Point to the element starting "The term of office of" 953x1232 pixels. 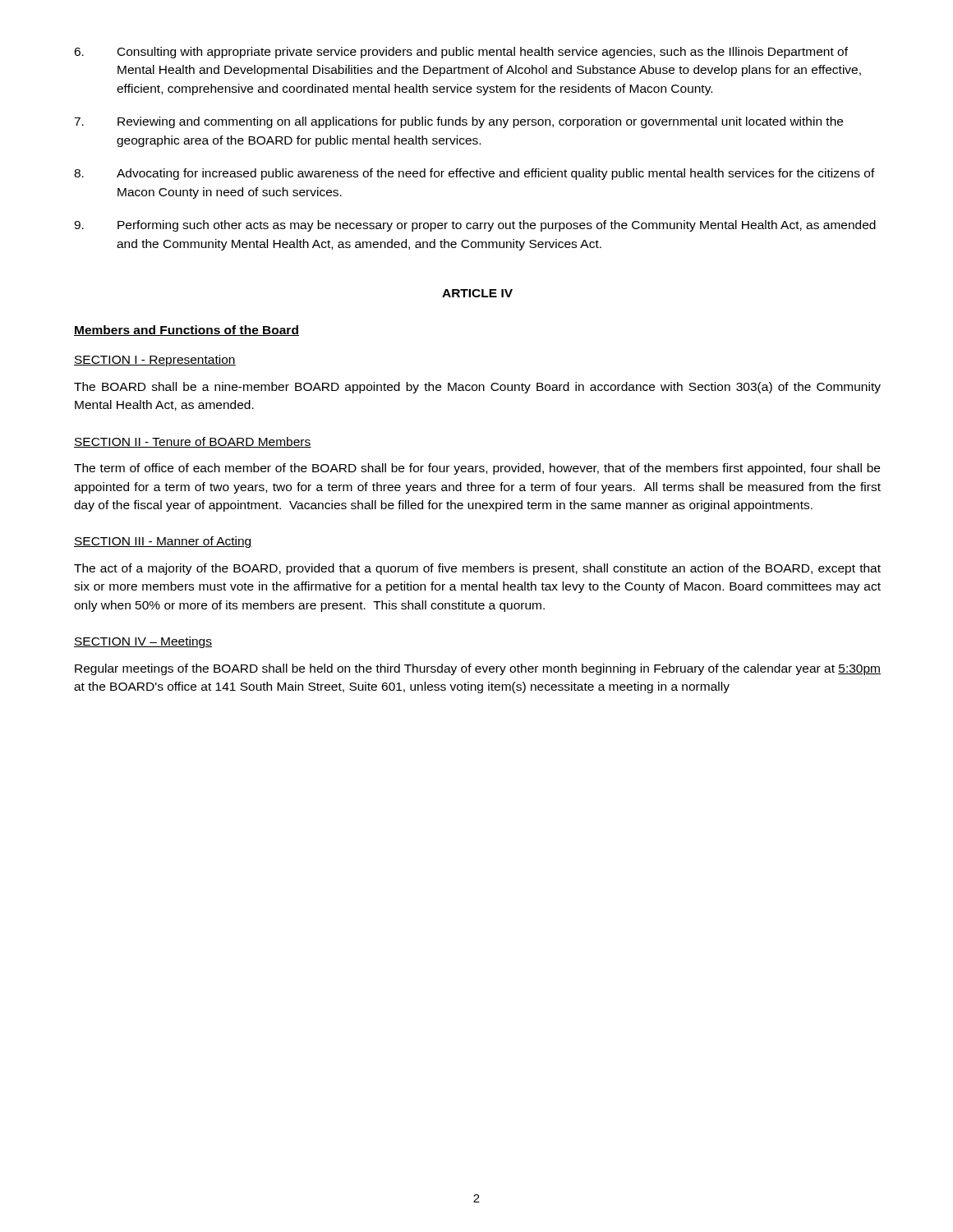click(477, 486)
